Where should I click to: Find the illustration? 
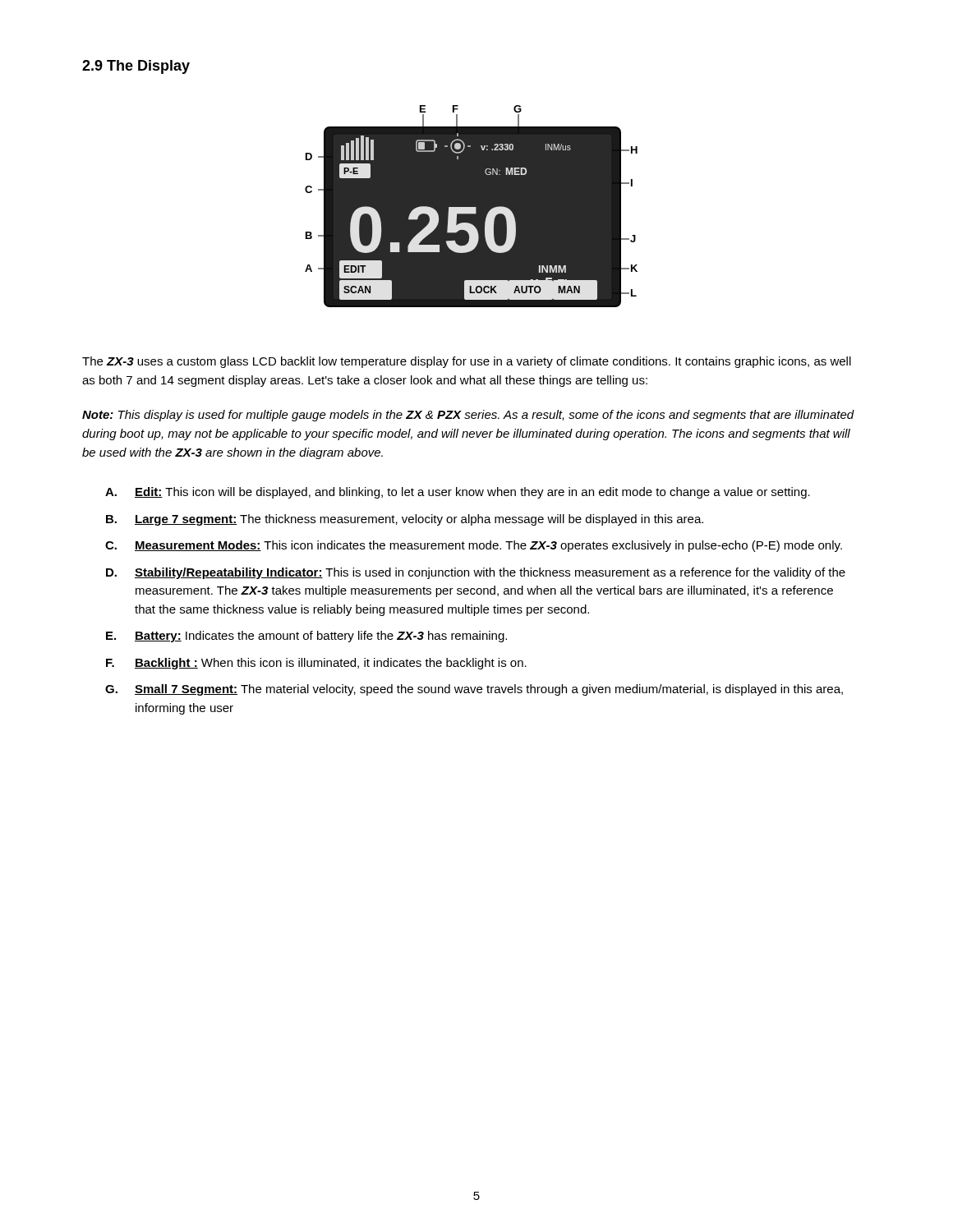(468, 210)
